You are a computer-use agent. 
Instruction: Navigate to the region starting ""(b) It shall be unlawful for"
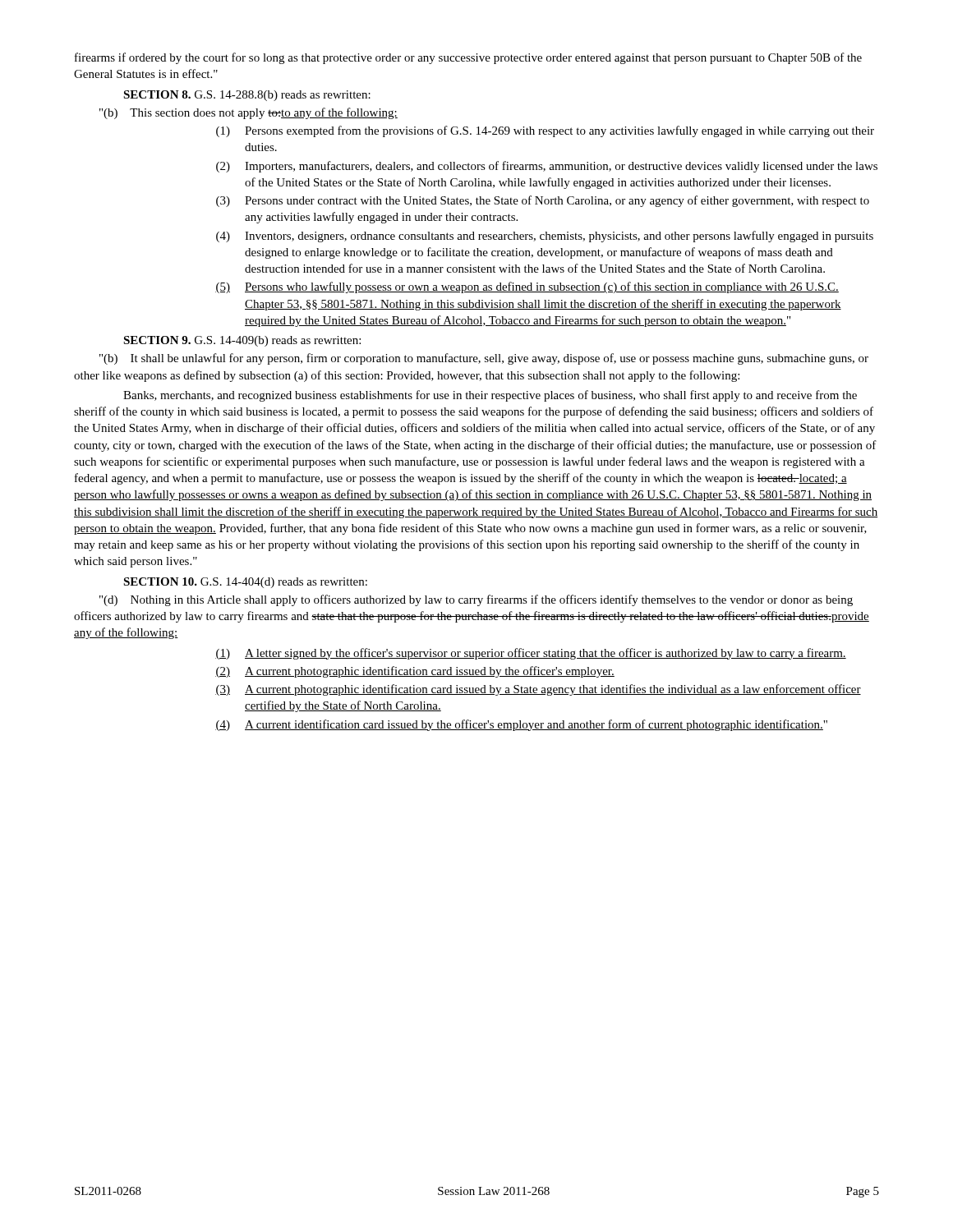tap(471, 367)
